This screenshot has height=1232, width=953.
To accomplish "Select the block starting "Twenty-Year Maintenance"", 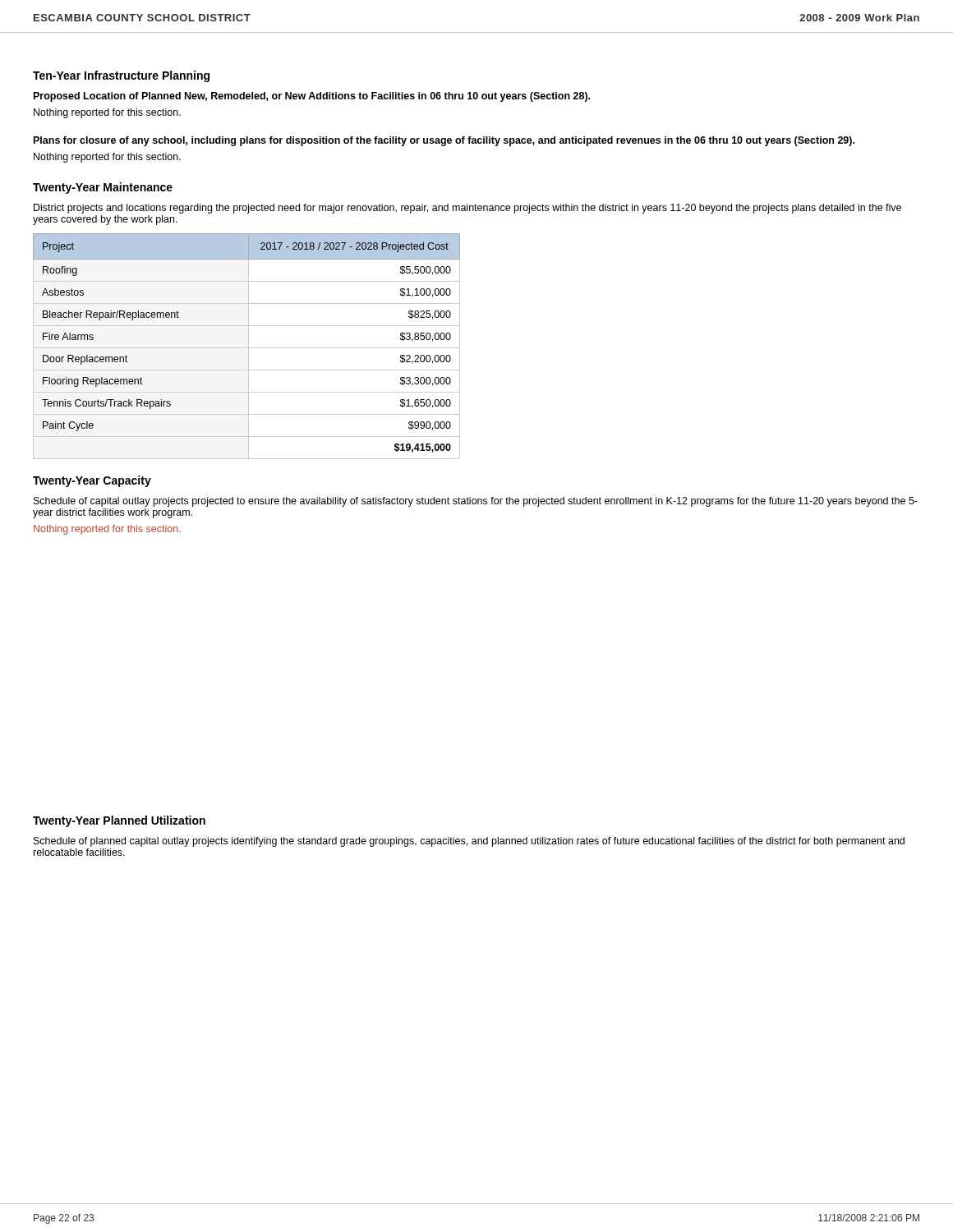I will pos(103,187).
